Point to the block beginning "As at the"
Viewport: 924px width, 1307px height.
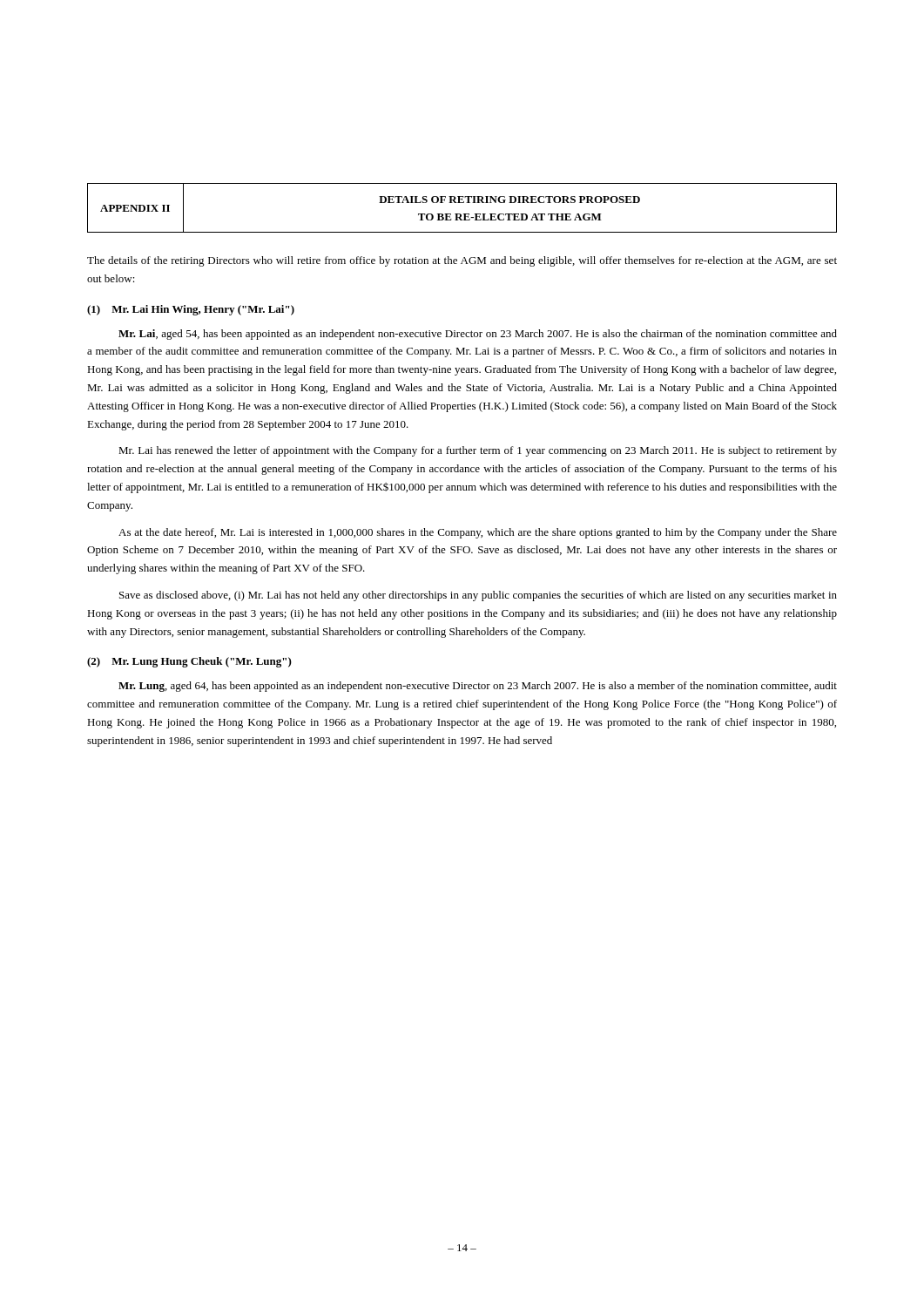coord(462,550)
